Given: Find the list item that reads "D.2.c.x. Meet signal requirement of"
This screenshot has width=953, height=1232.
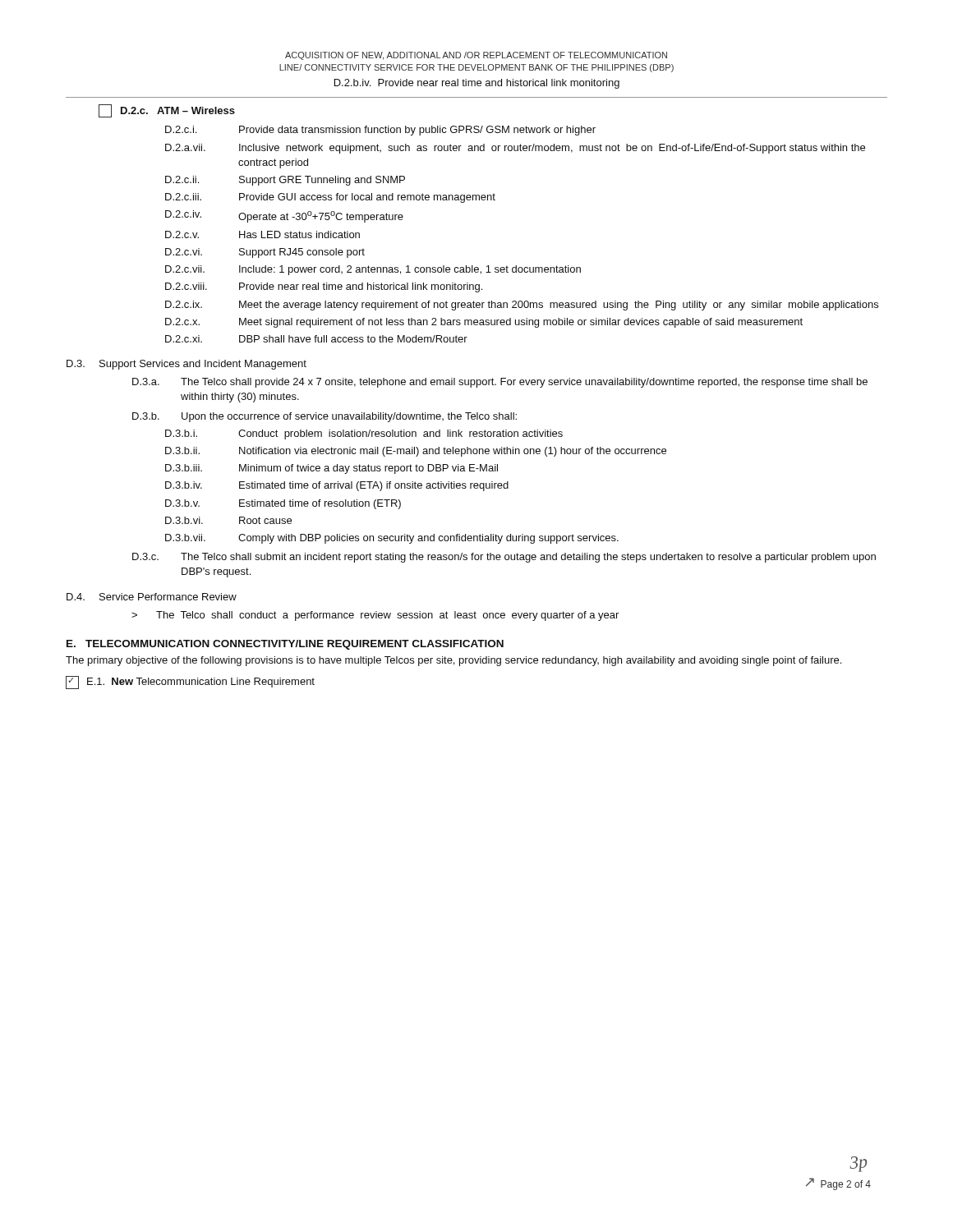Looking at the screenshot, I should coord(526,322).
